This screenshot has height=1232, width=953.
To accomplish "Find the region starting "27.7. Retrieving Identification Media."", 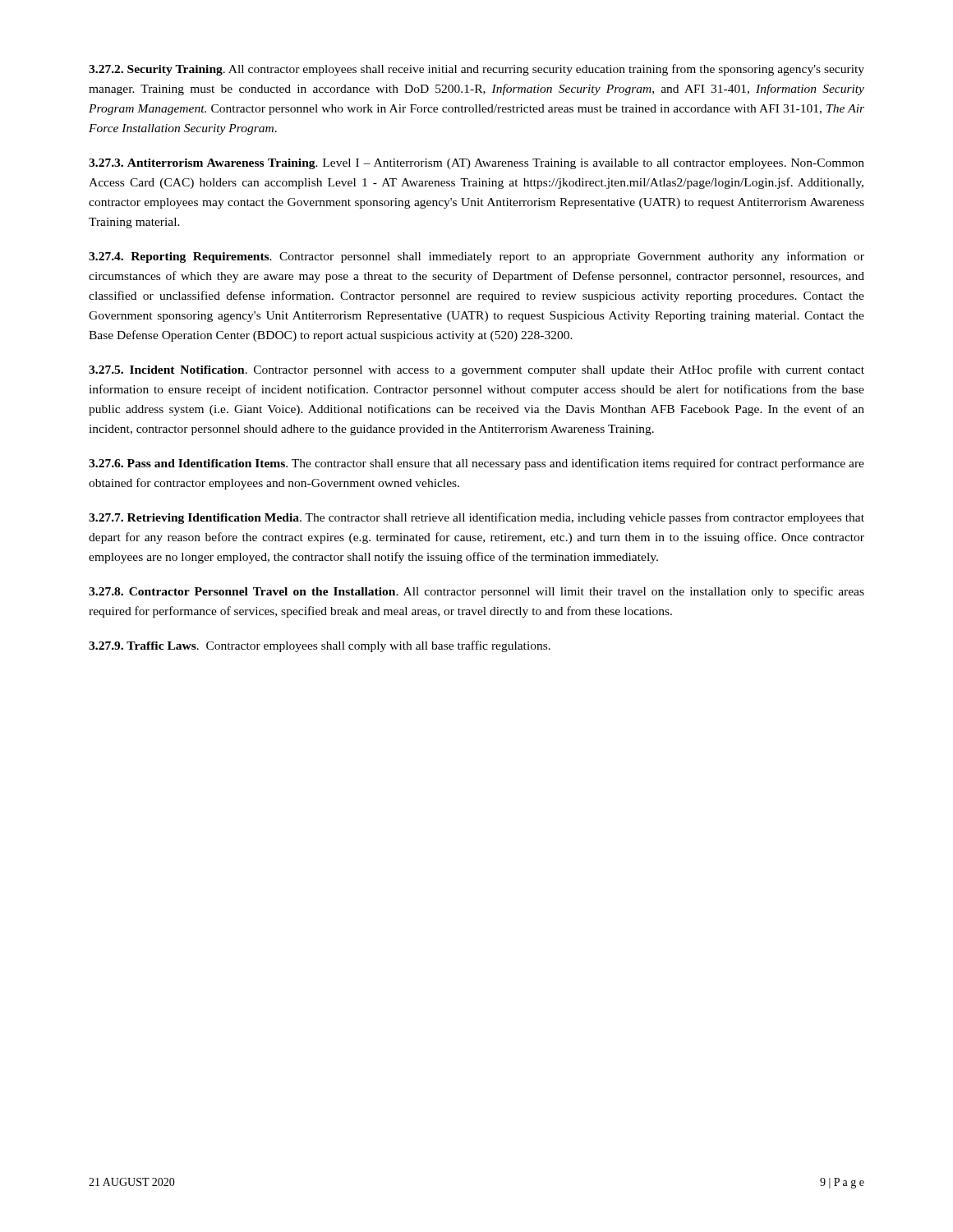I will pyautogui.click(x=476, y=537).
